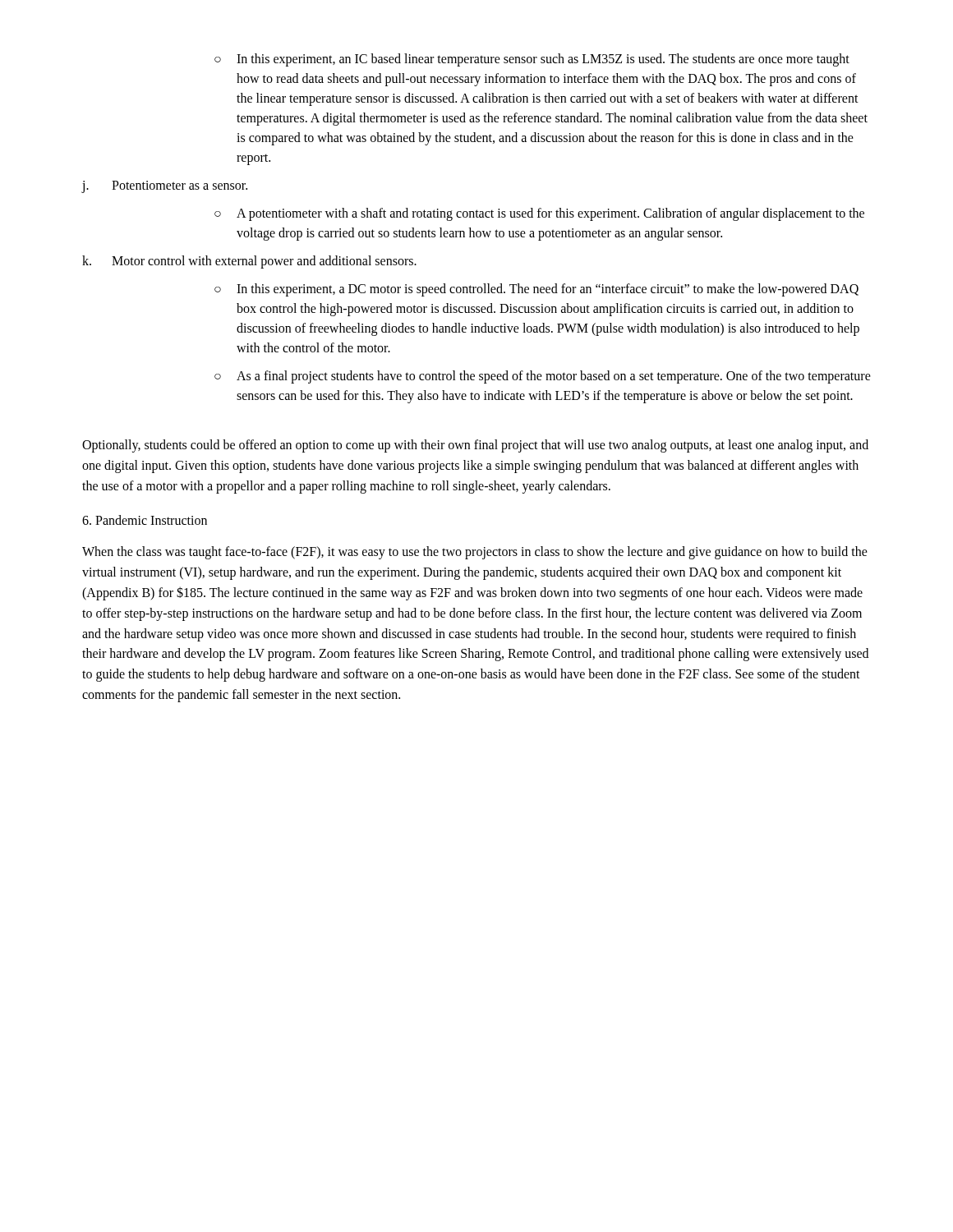
Task: Select the text block with the text "Optionally, students could be offered an option to"
Action: click(475, 465)
